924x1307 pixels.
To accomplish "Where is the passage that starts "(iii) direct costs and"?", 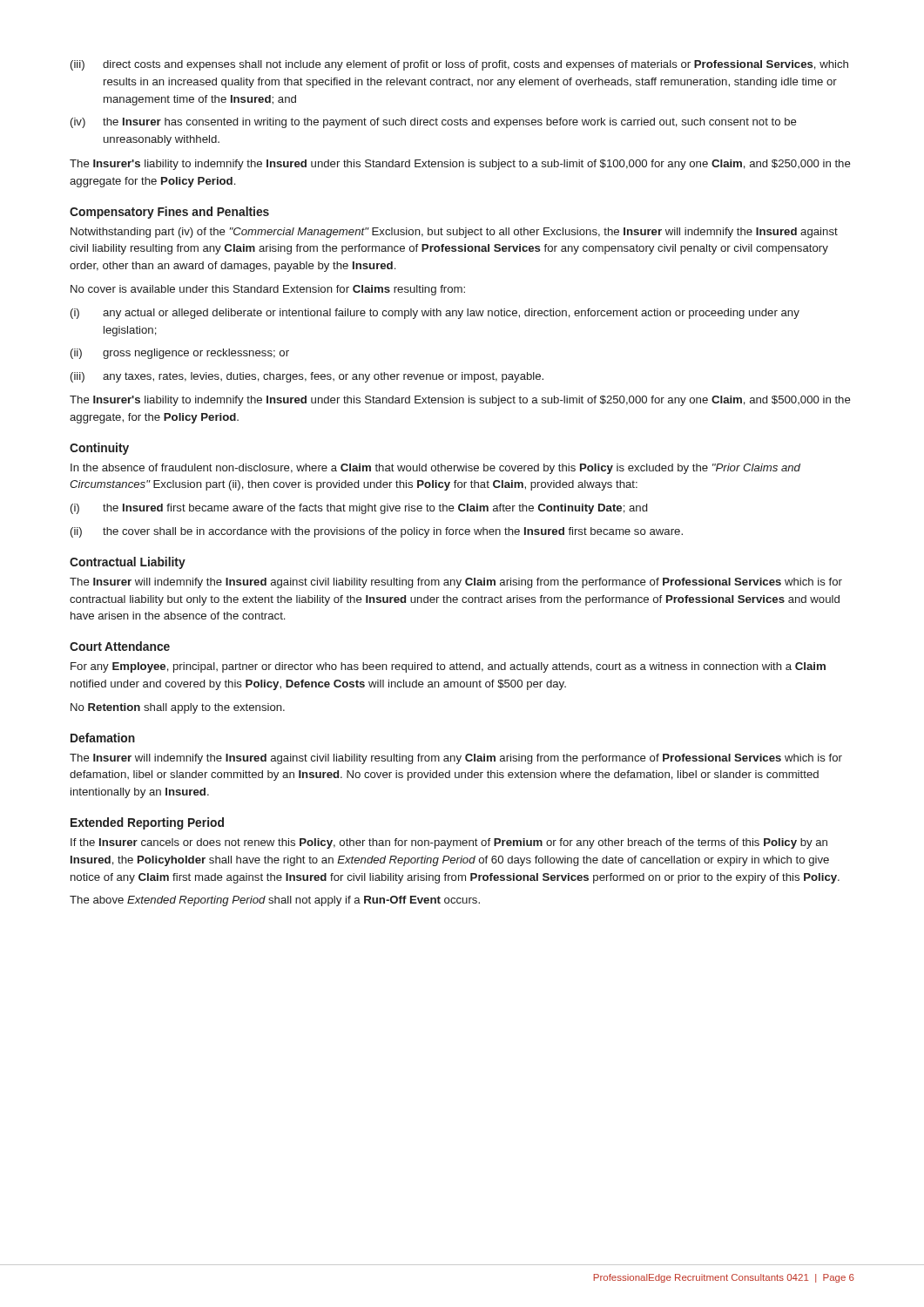I will [x=462, y=82].
